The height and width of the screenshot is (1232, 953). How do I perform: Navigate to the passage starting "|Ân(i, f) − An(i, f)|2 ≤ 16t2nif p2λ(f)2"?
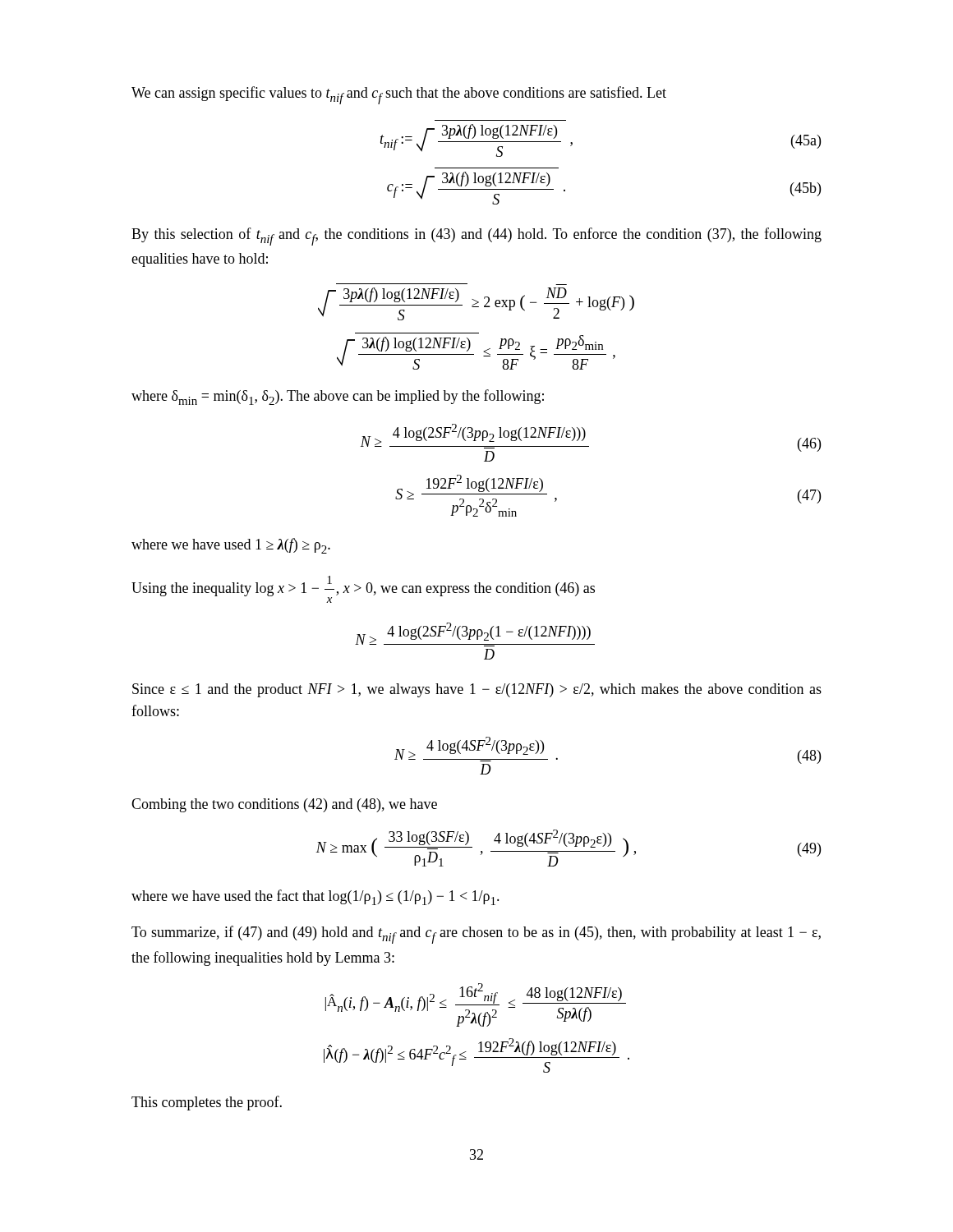tap(476, 1029)
